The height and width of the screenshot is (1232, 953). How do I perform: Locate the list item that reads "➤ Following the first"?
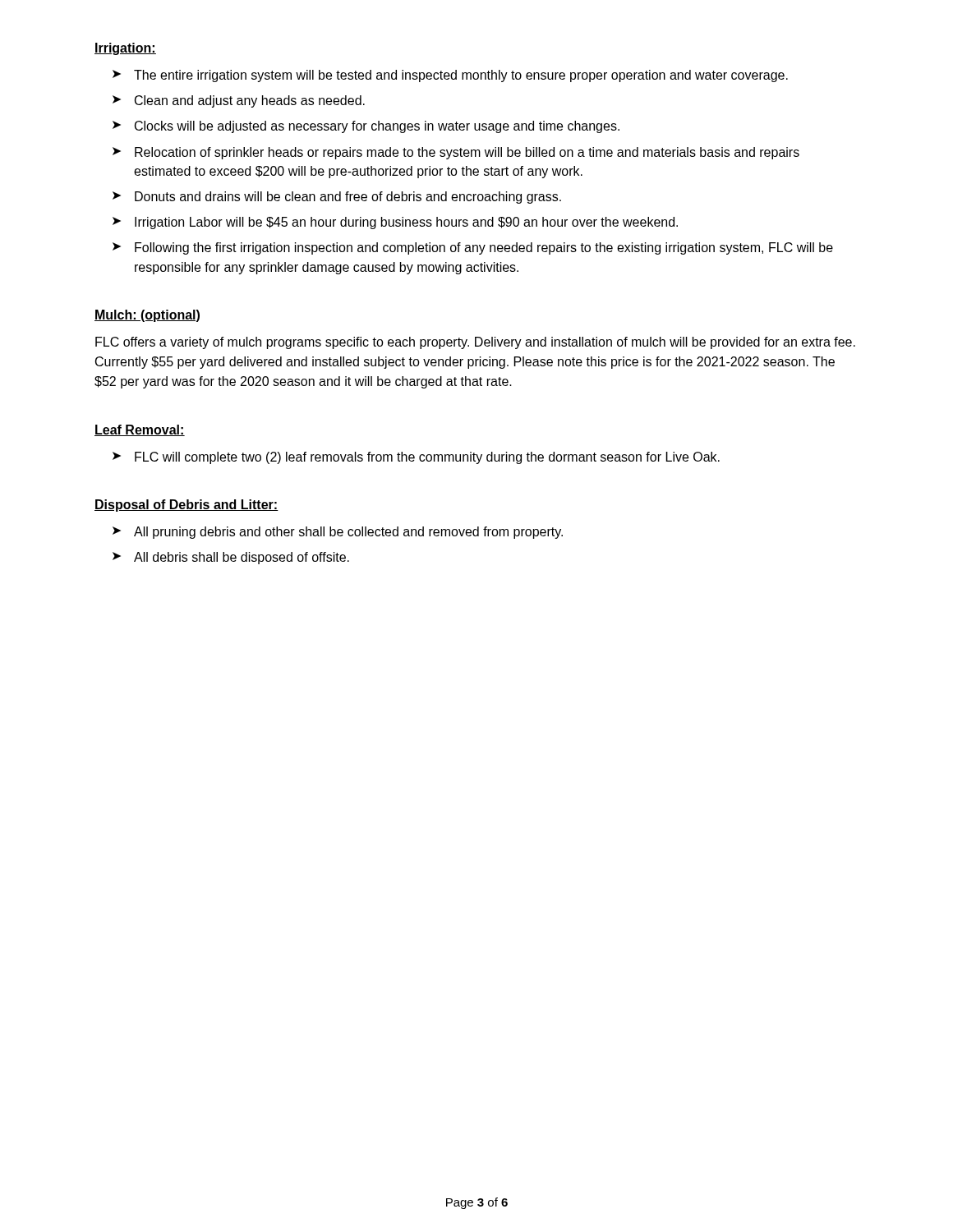click(485, 257)
